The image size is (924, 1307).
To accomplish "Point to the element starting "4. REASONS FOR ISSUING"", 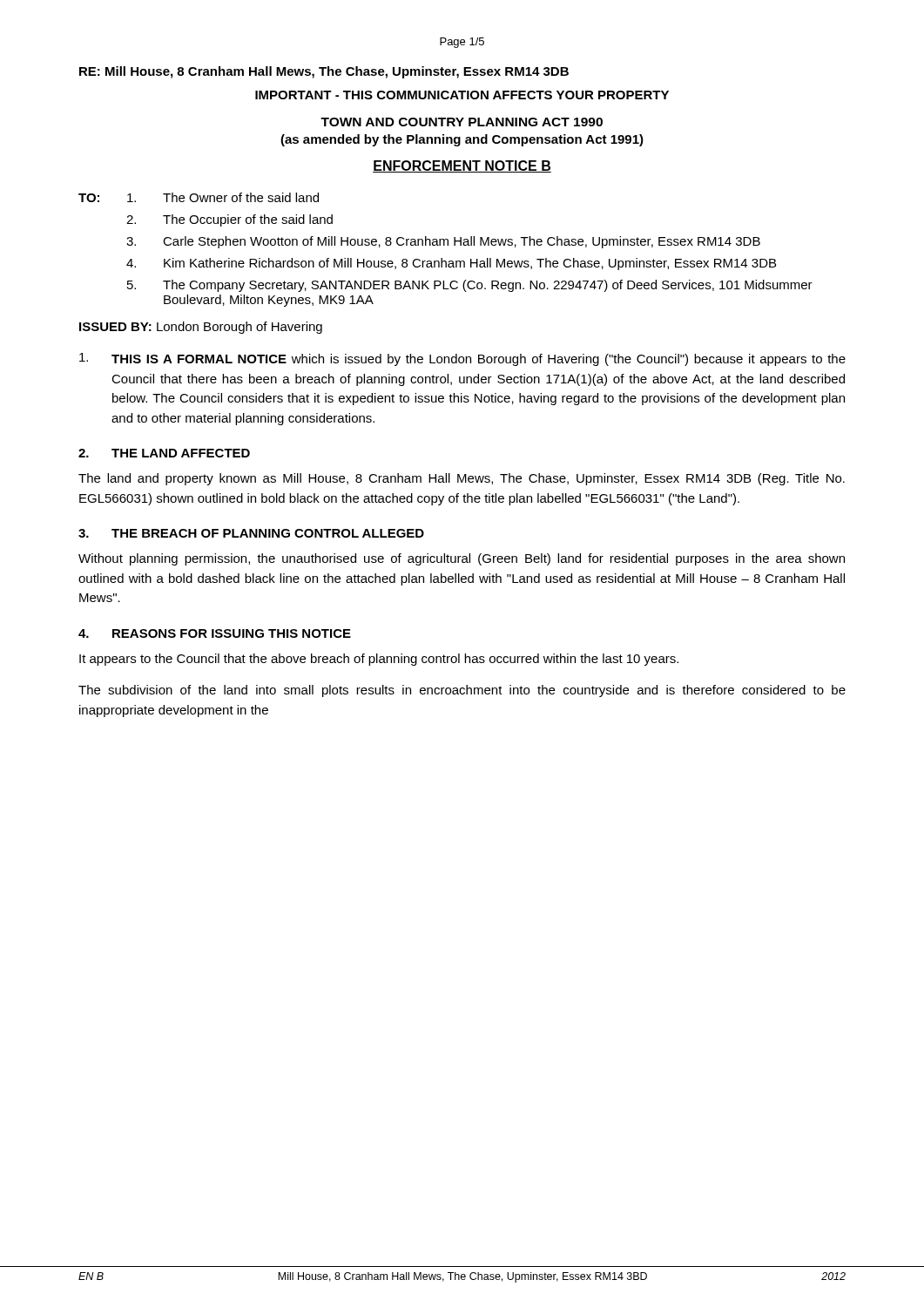I will point(215,633).
